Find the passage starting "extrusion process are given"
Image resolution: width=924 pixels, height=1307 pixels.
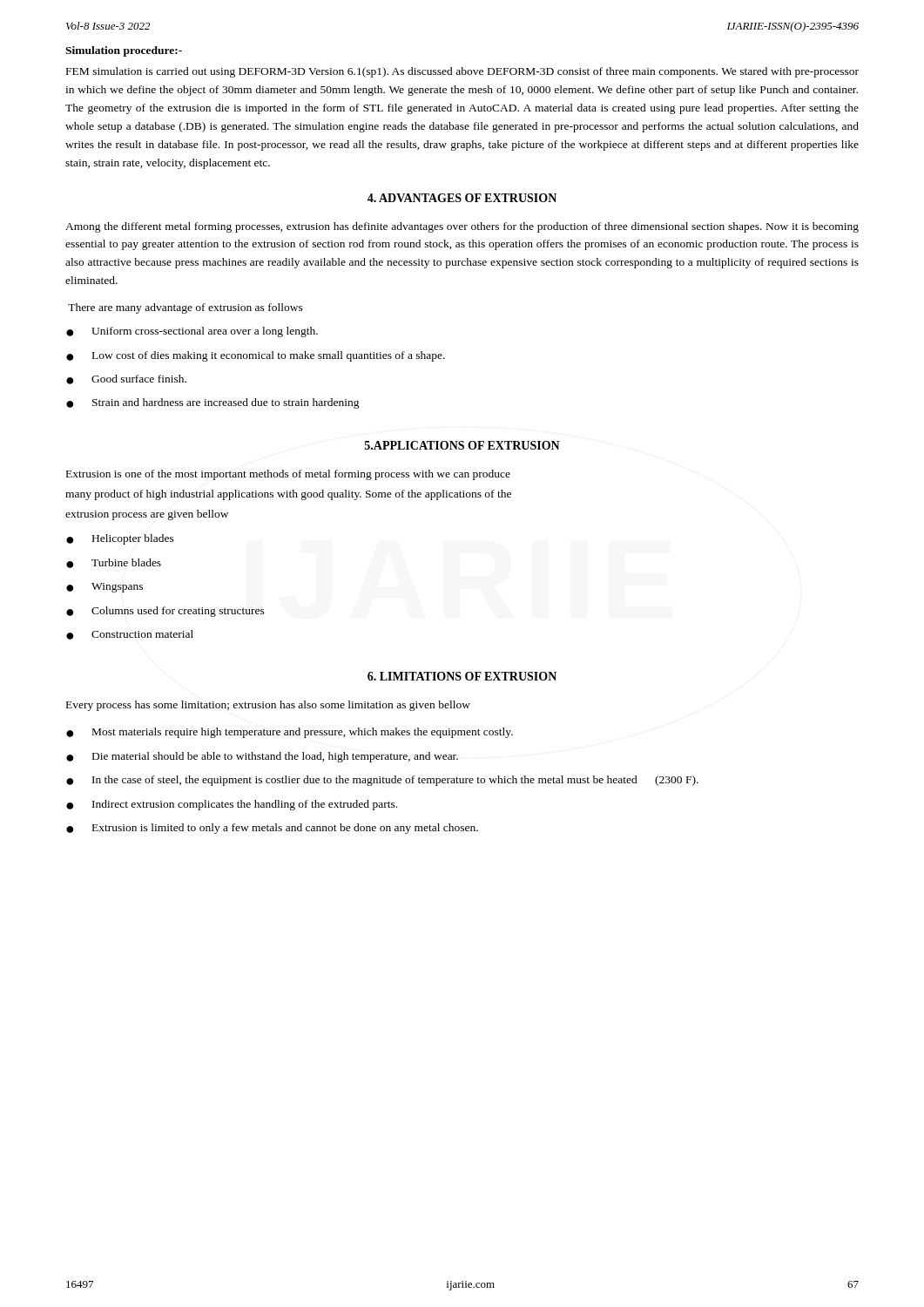point(147,513)
